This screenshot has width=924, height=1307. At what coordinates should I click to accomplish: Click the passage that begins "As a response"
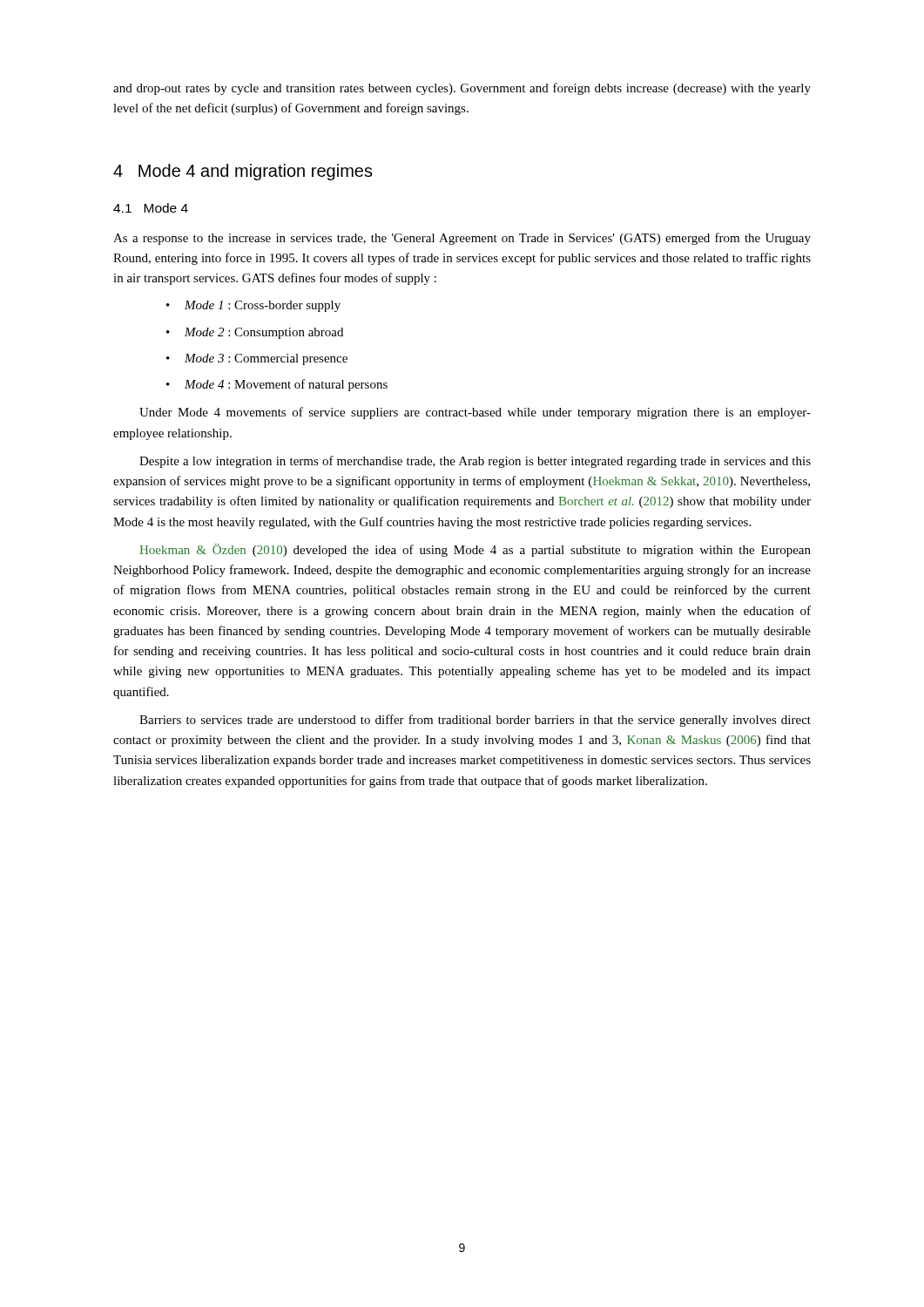[x=462, y=258]
